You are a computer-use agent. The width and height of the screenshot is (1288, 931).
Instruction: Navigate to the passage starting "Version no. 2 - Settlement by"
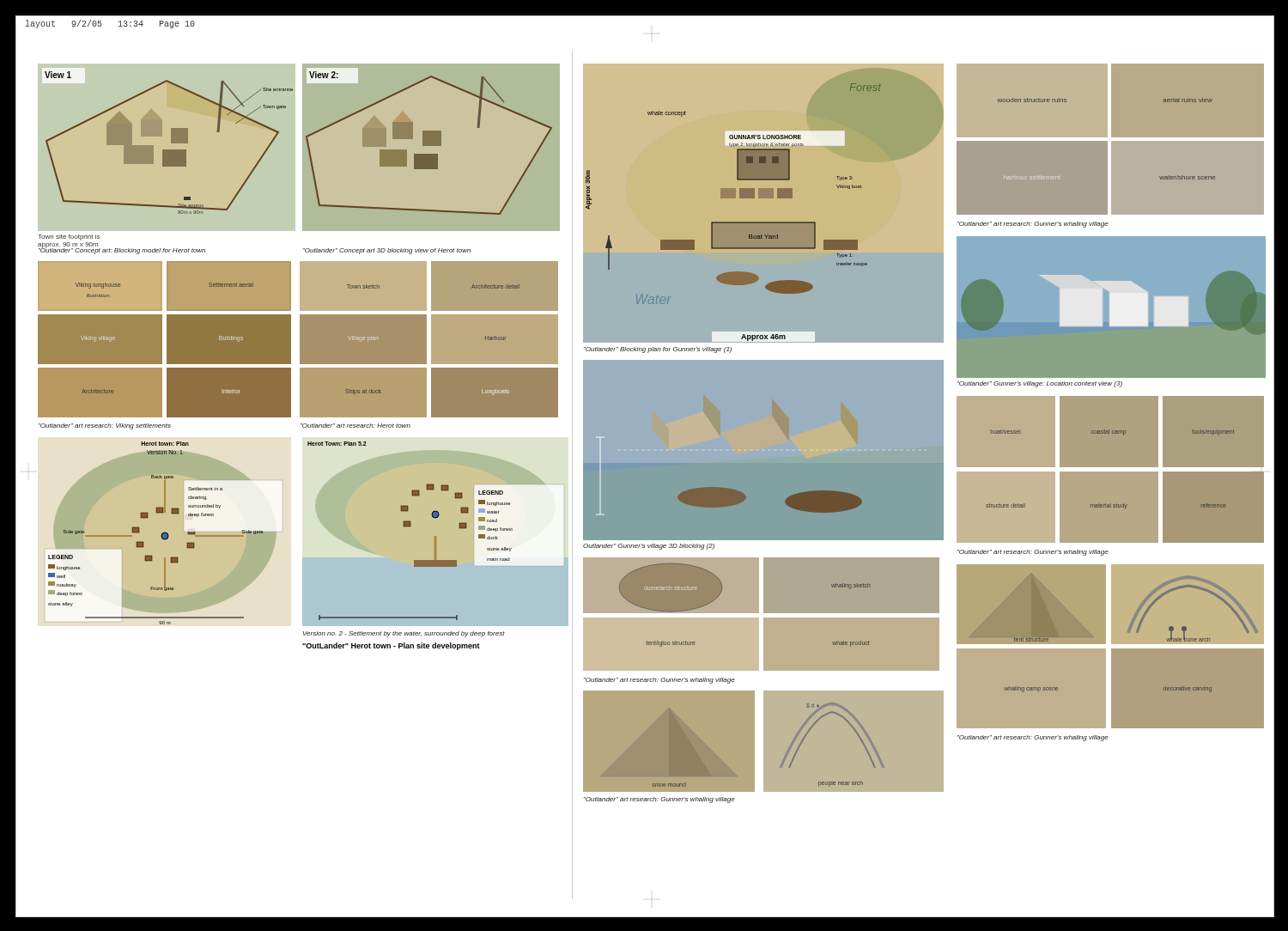tap(435, 633)
